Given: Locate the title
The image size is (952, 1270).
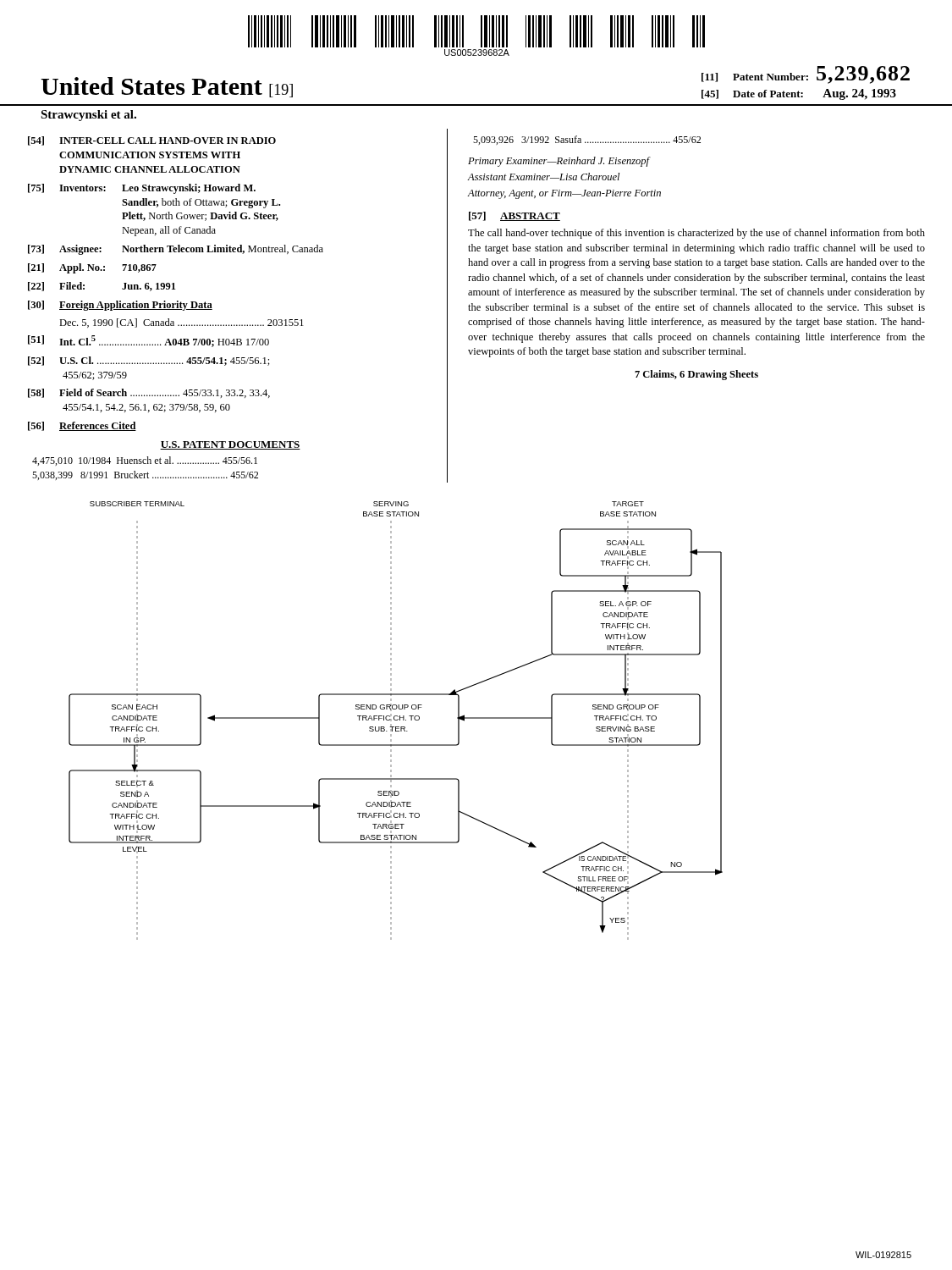Looking at the screenshot, I should tap(167, 86).
